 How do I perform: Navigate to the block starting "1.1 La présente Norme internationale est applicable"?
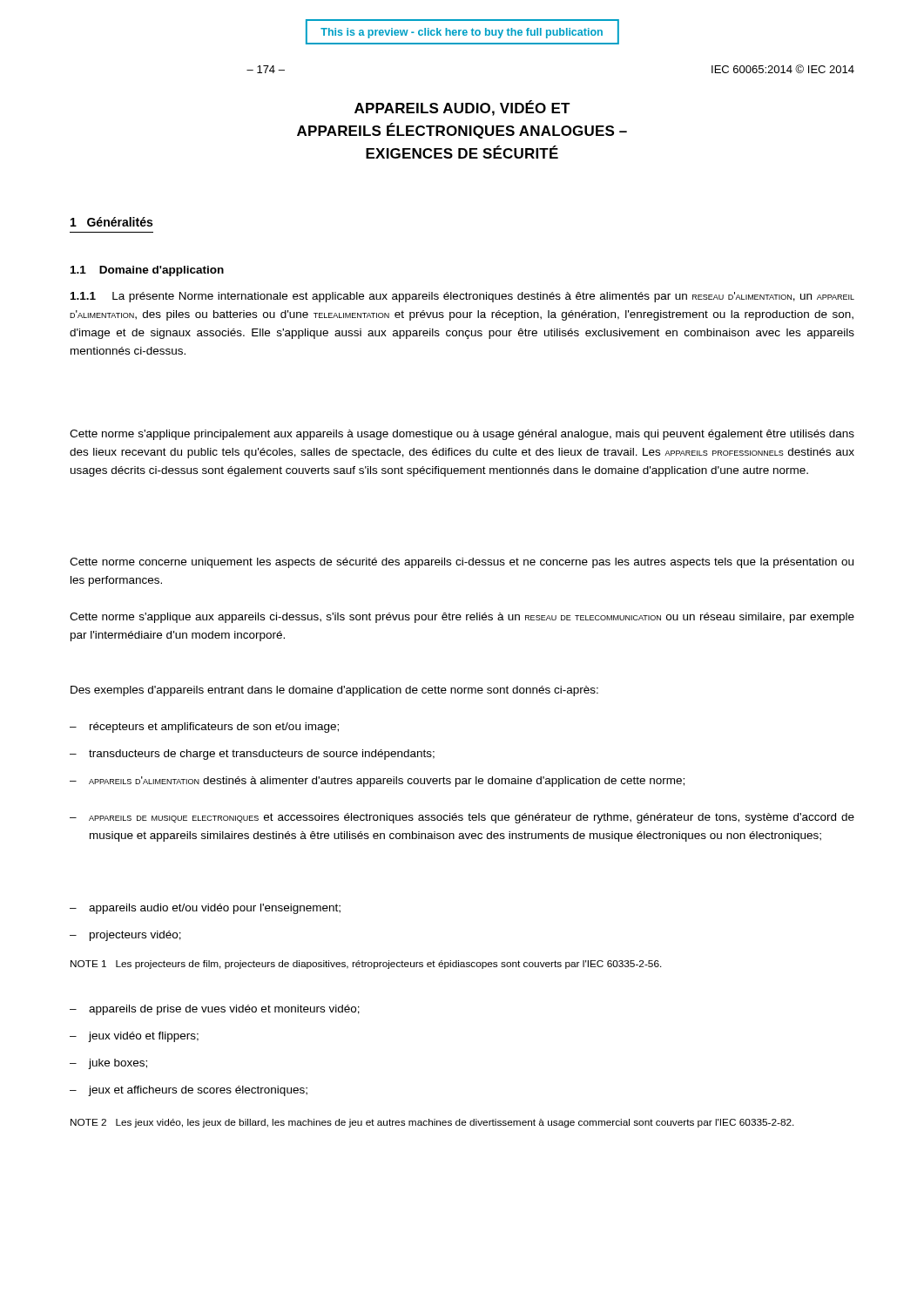click(x=462, y=323)
